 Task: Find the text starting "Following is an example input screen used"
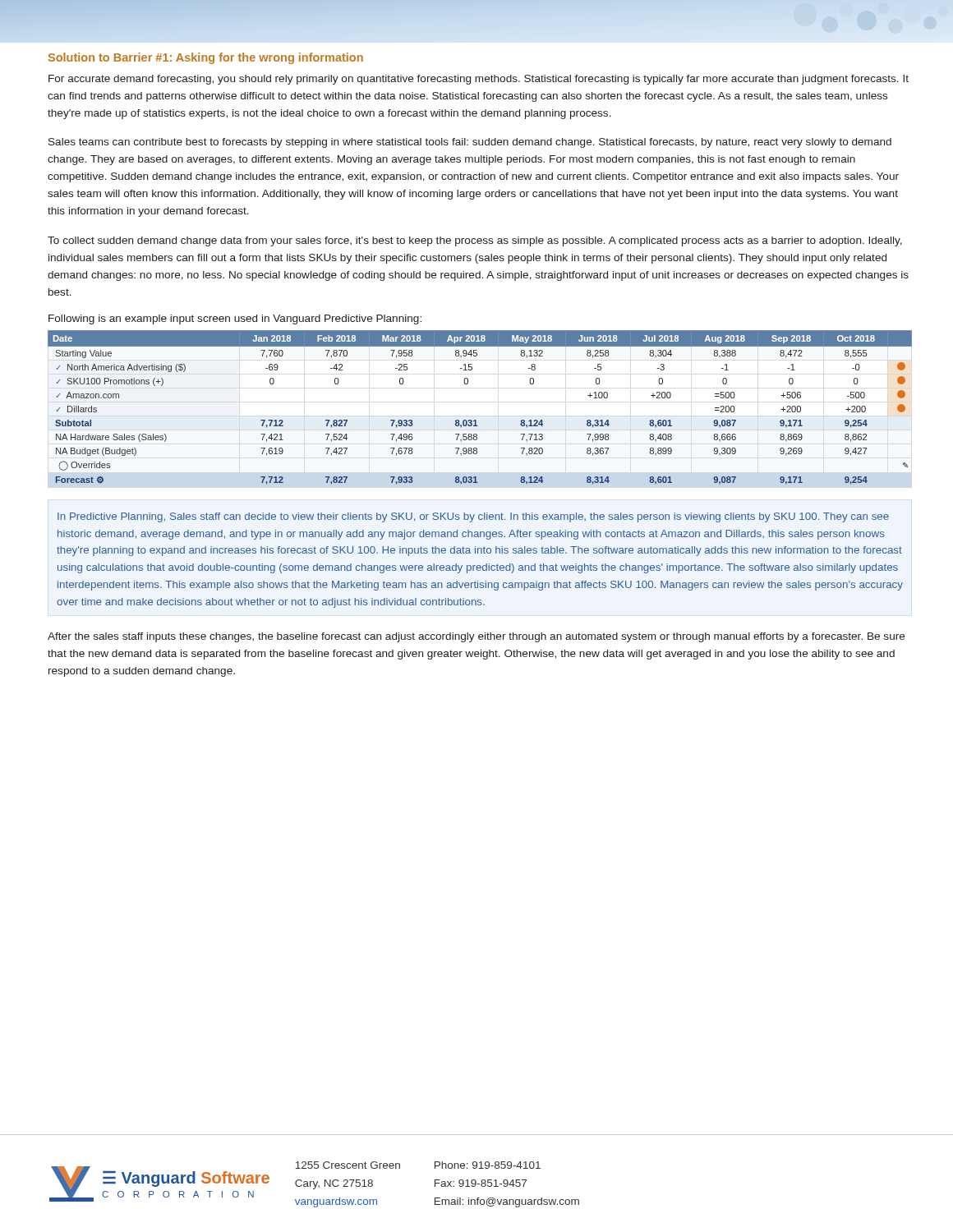(235, 318)
